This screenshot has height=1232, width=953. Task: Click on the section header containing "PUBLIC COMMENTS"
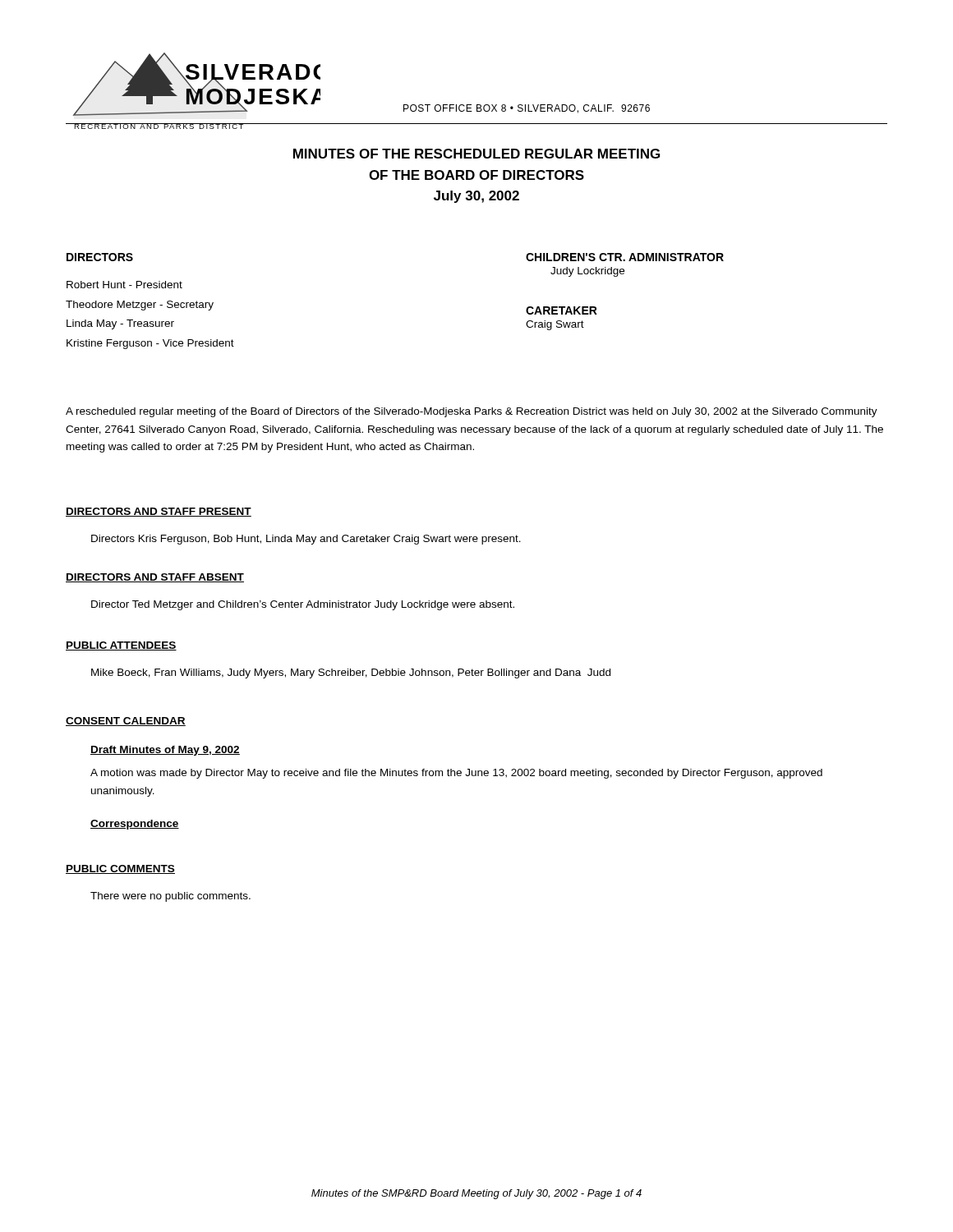tap(120, 869)
